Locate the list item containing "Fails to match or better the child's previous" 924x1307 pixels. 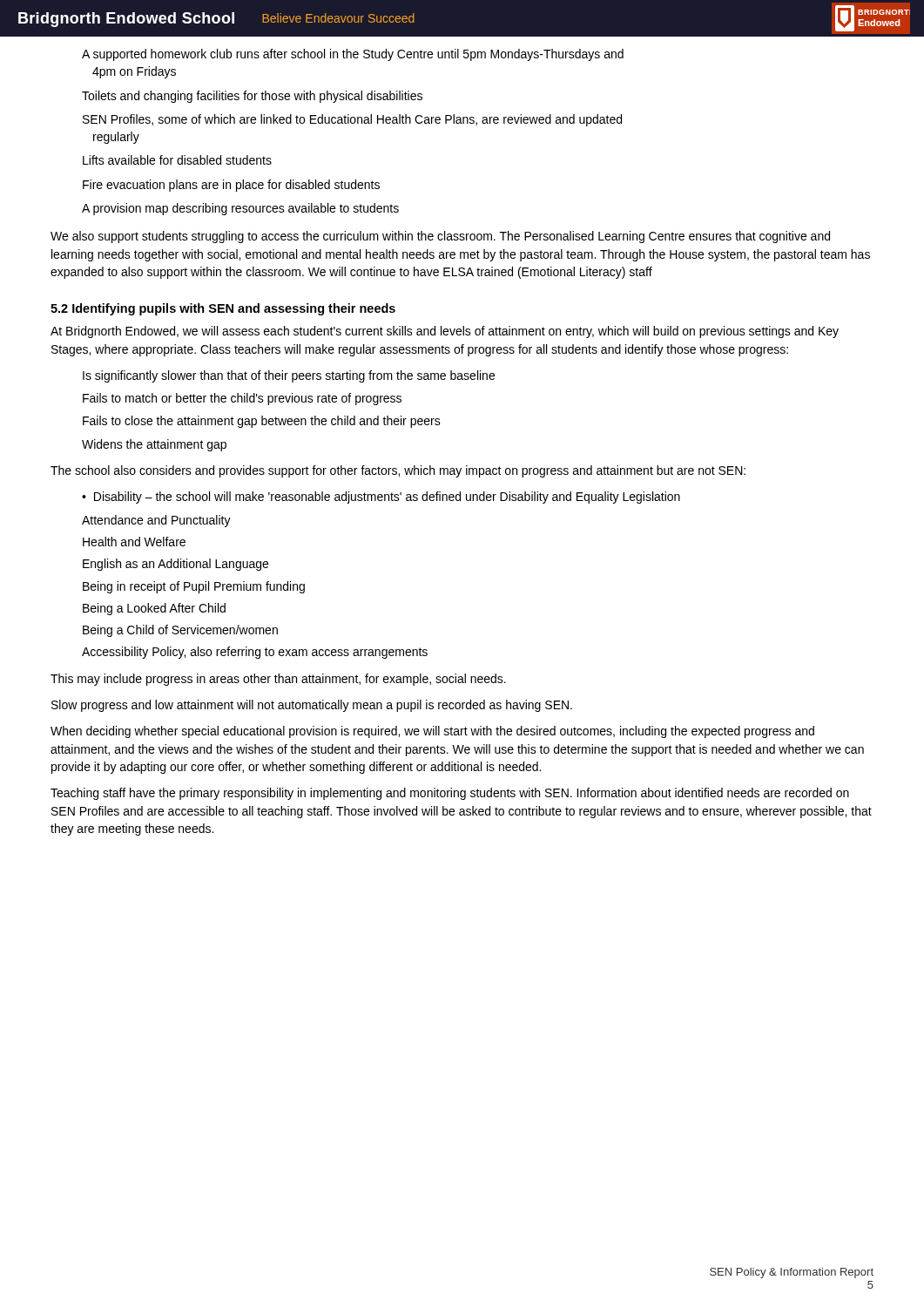tap(242, 398)
